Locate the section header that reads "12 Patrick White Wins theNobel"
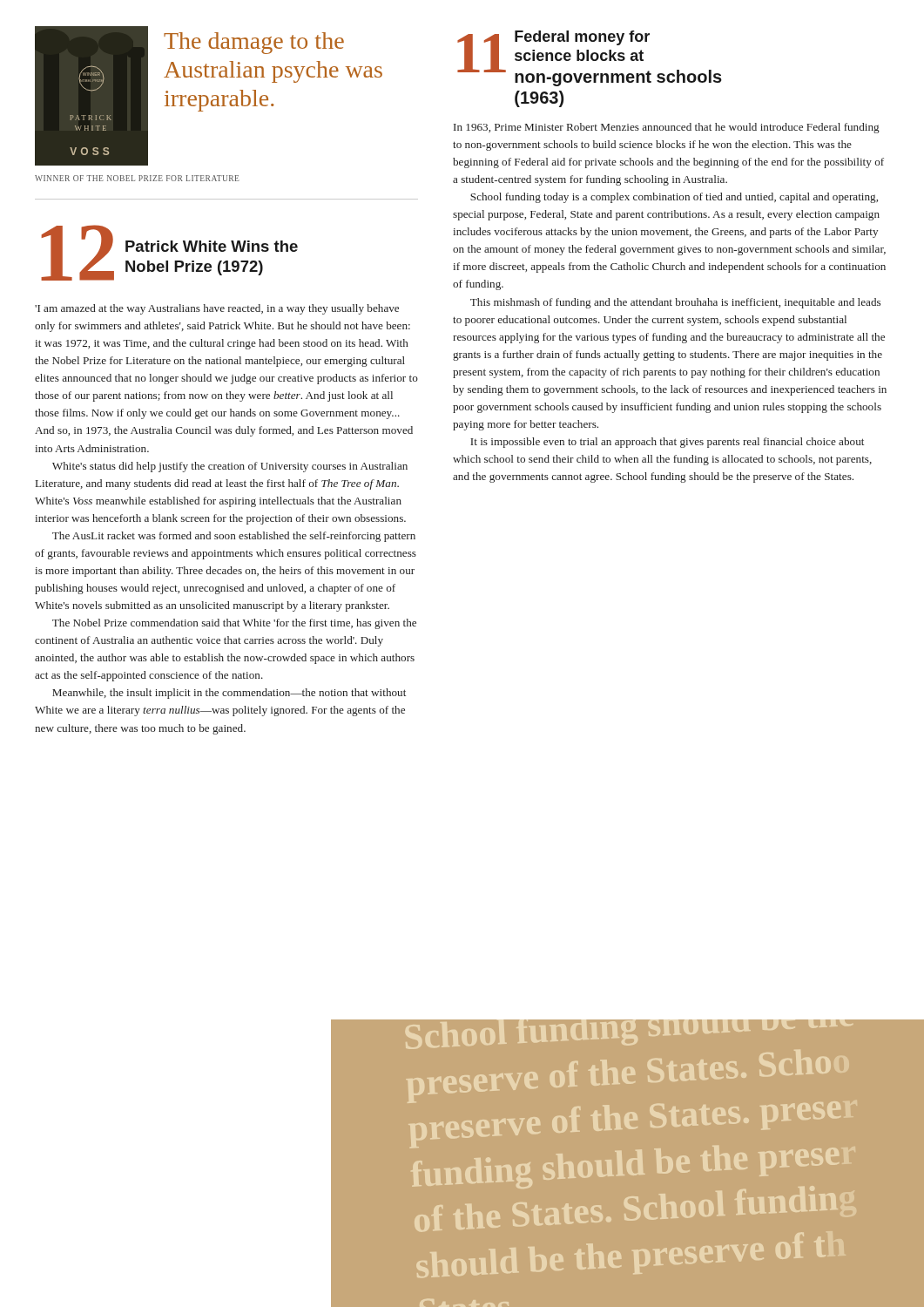Screen dimensions: 1307x924 [x=166, y=257]
